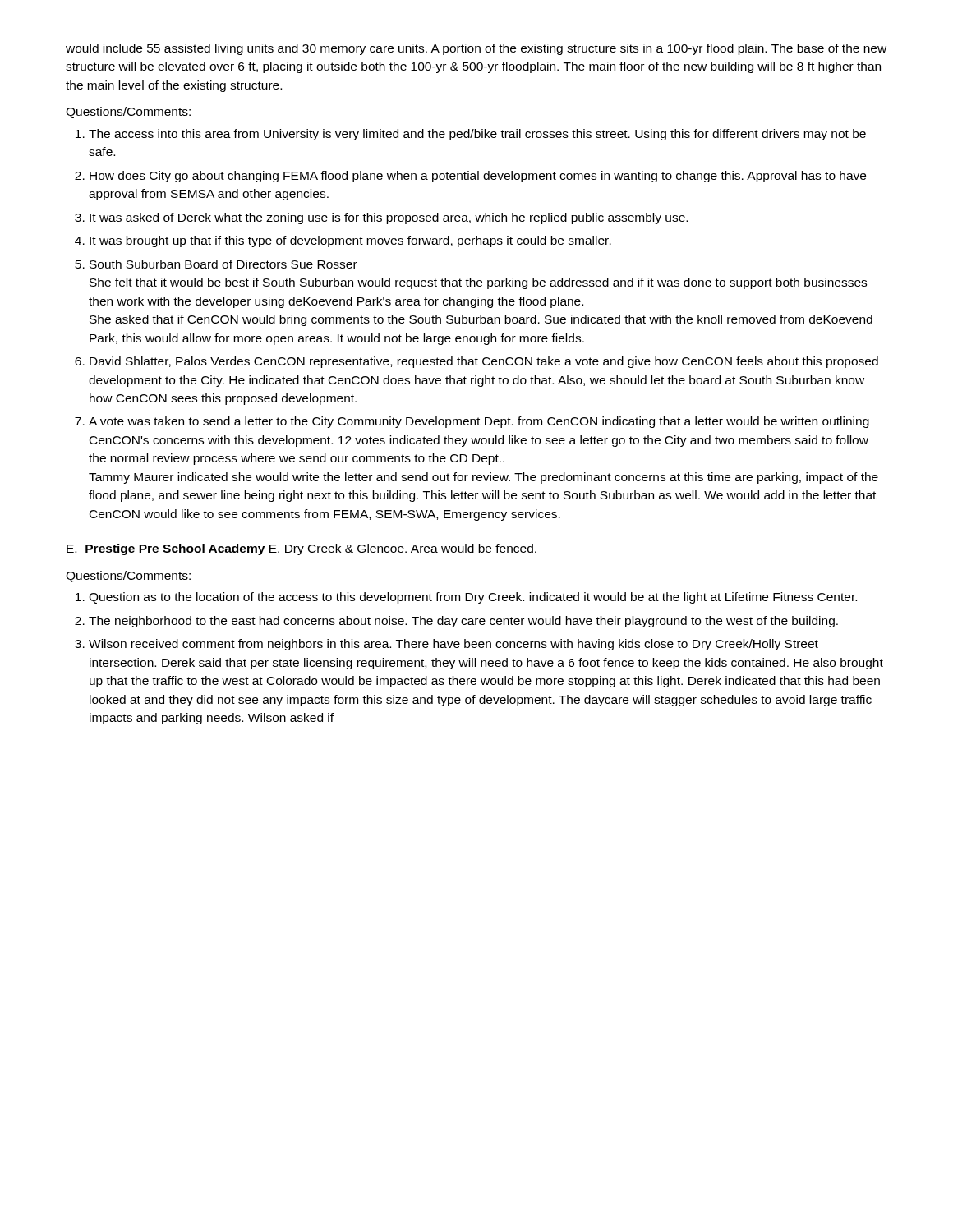Find the region starting "Question as to the"
The height and width of the screenshot is (1232, 953).
pos(473,597)
